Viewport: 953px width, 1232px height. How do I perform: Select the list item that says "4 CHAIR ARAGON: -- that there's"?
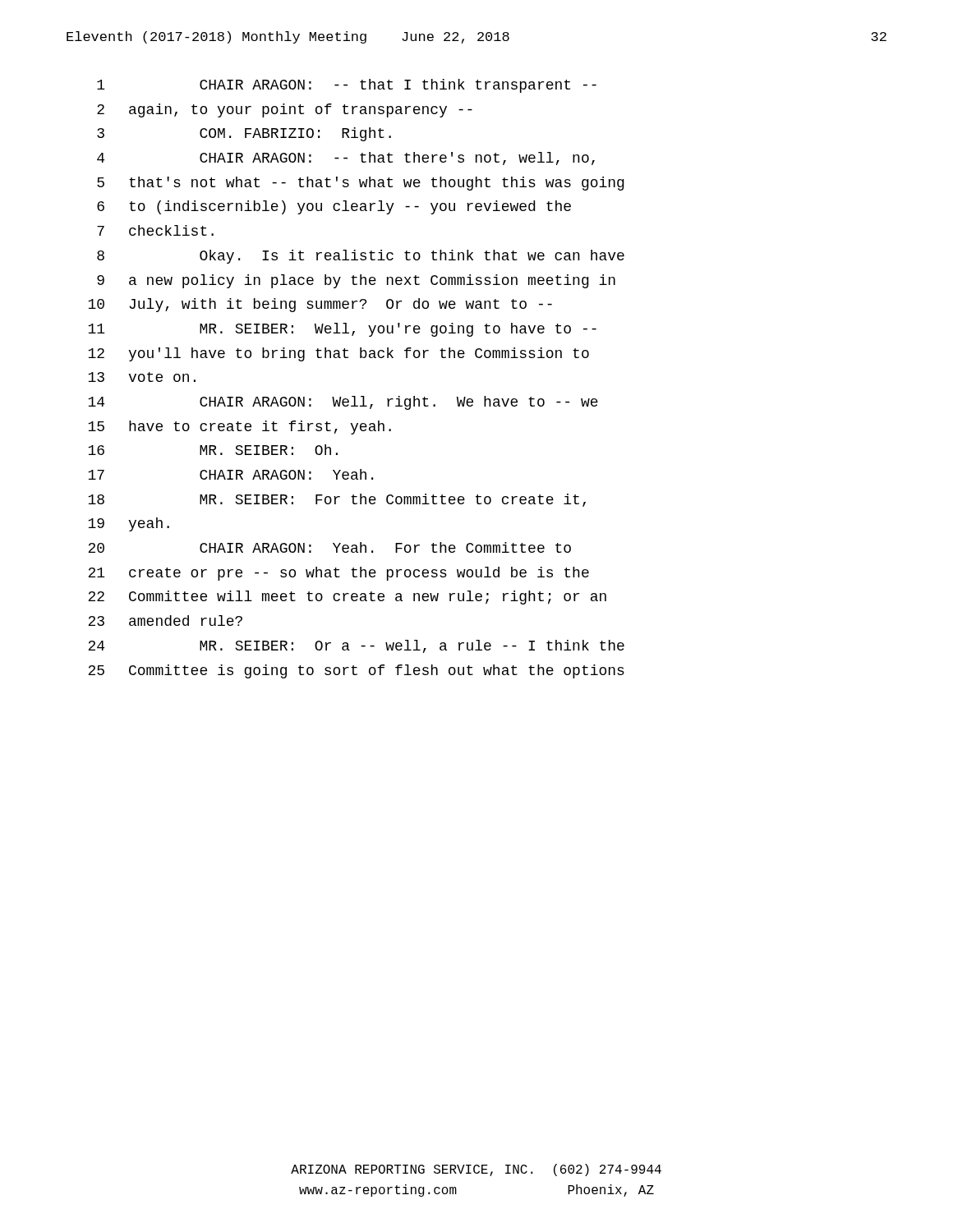pos(476,159)
